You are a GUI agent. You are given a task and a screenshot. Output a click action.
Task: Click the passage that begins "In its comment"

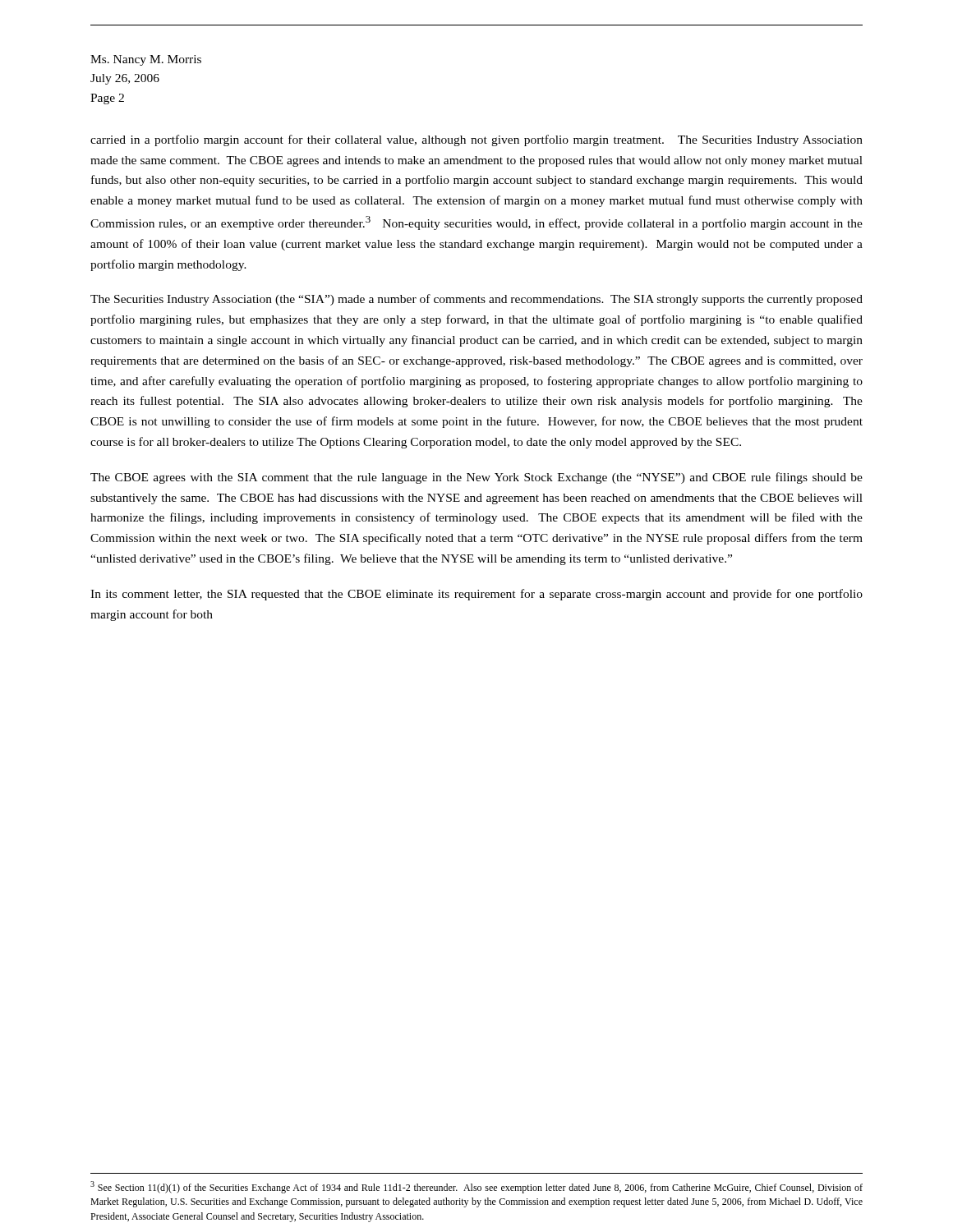pos(476,603)
